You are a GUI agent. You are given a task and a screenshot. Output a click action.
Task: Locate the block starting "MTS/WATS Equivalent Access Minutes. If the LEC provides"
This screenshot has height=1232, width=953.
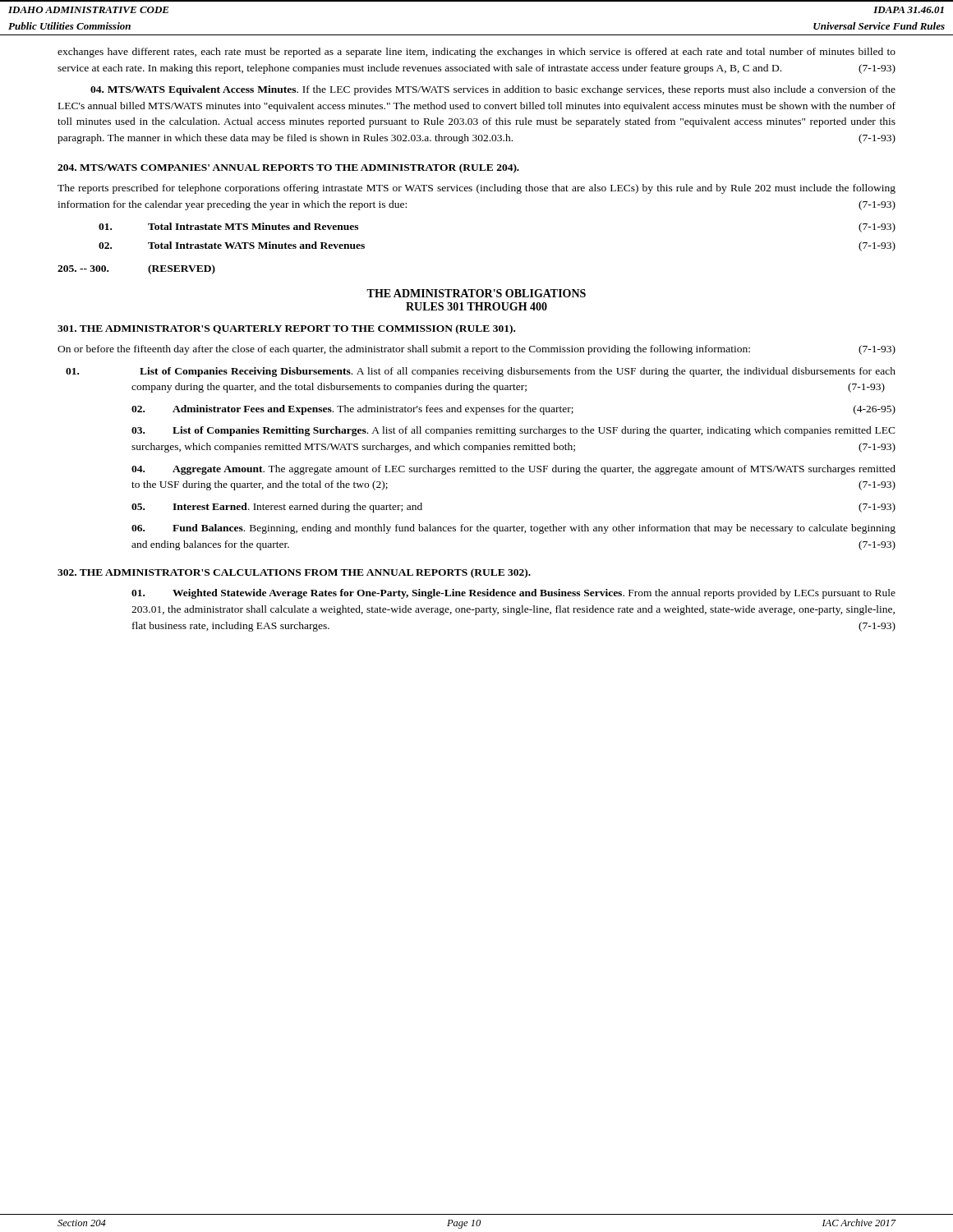476,114
